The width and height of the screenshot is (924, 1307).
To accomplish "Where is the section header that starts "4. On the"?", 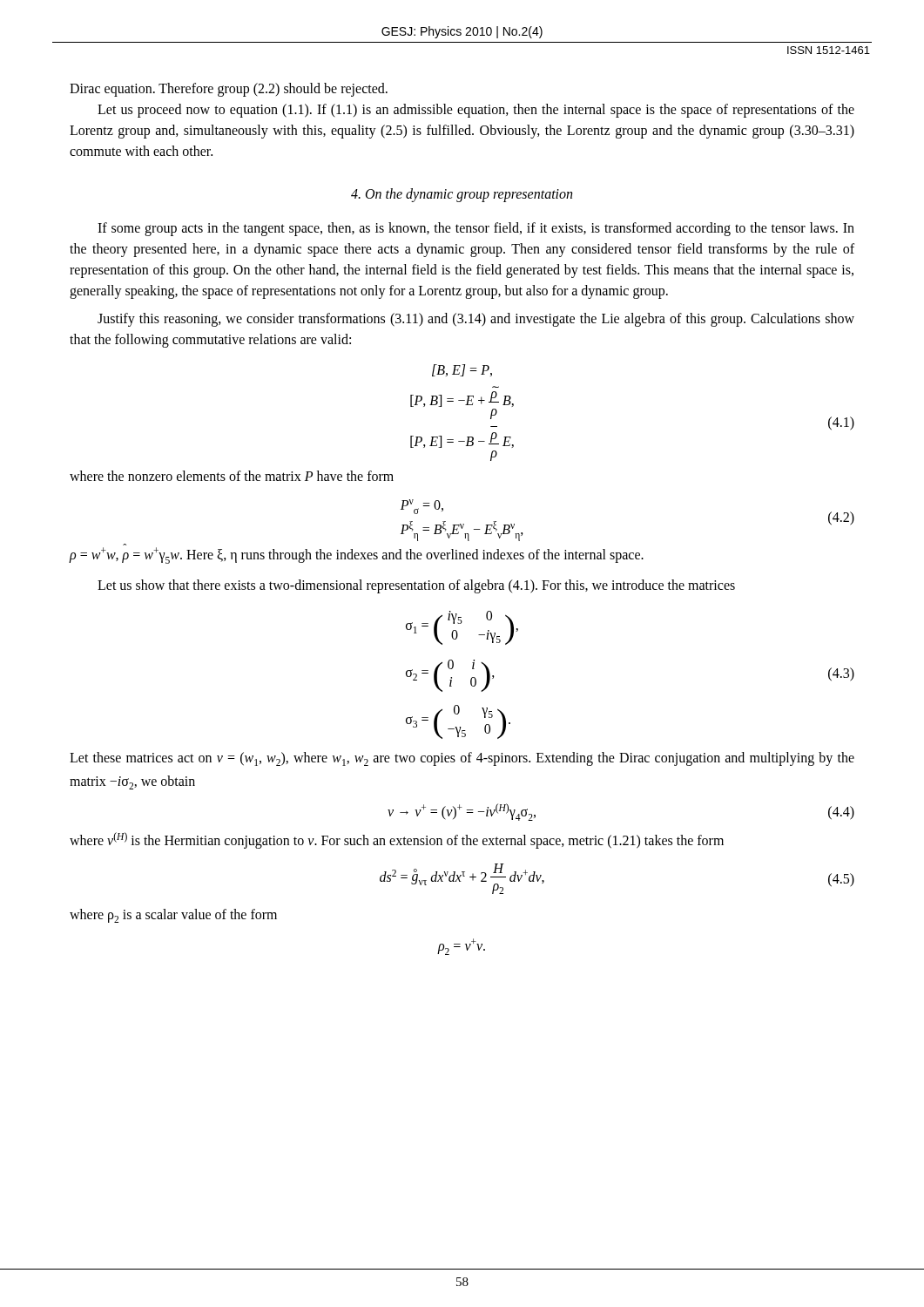I will coord(462,194).
